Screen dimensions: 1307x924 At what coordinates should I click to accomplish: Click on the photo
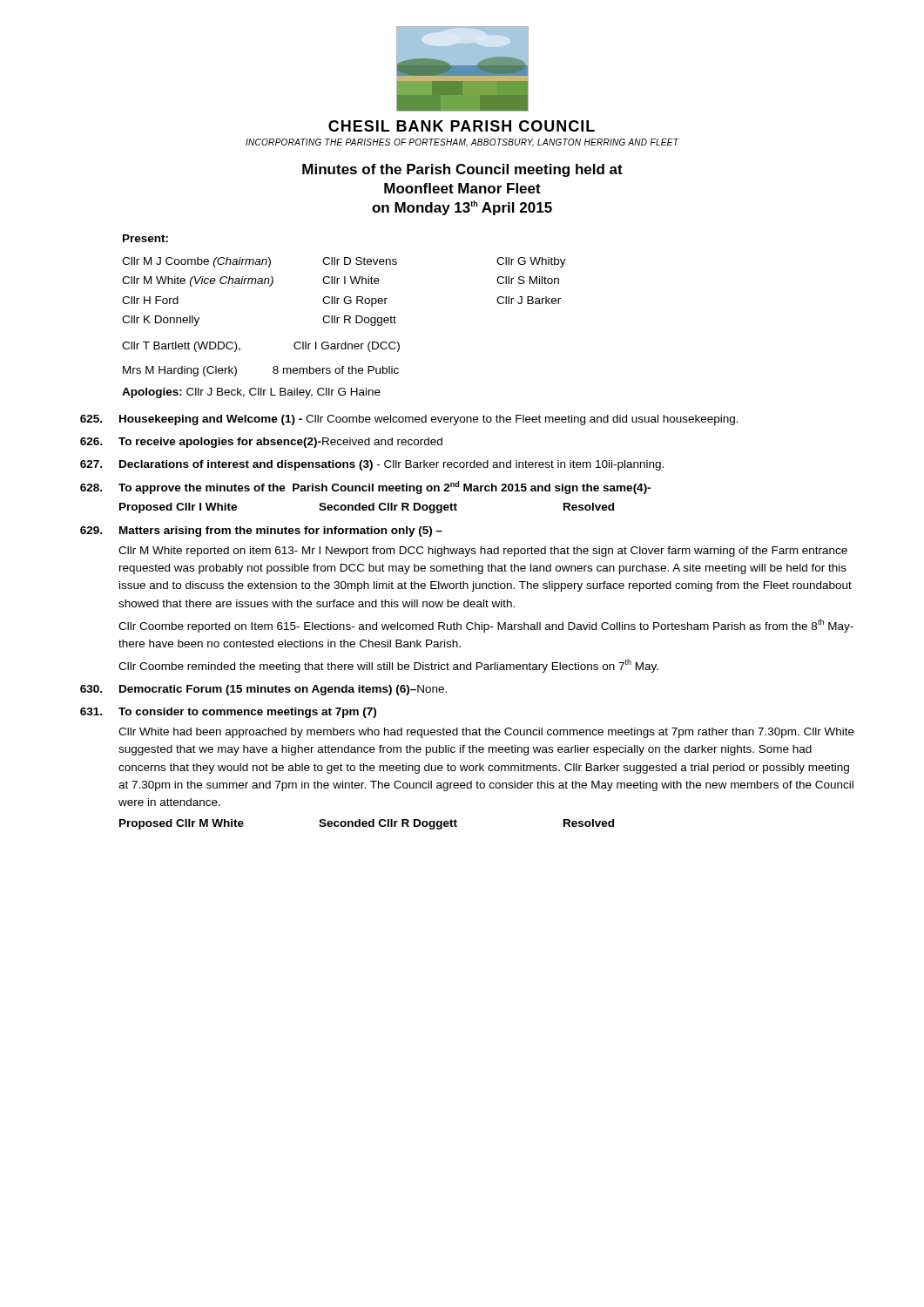[x=462, y=70]
